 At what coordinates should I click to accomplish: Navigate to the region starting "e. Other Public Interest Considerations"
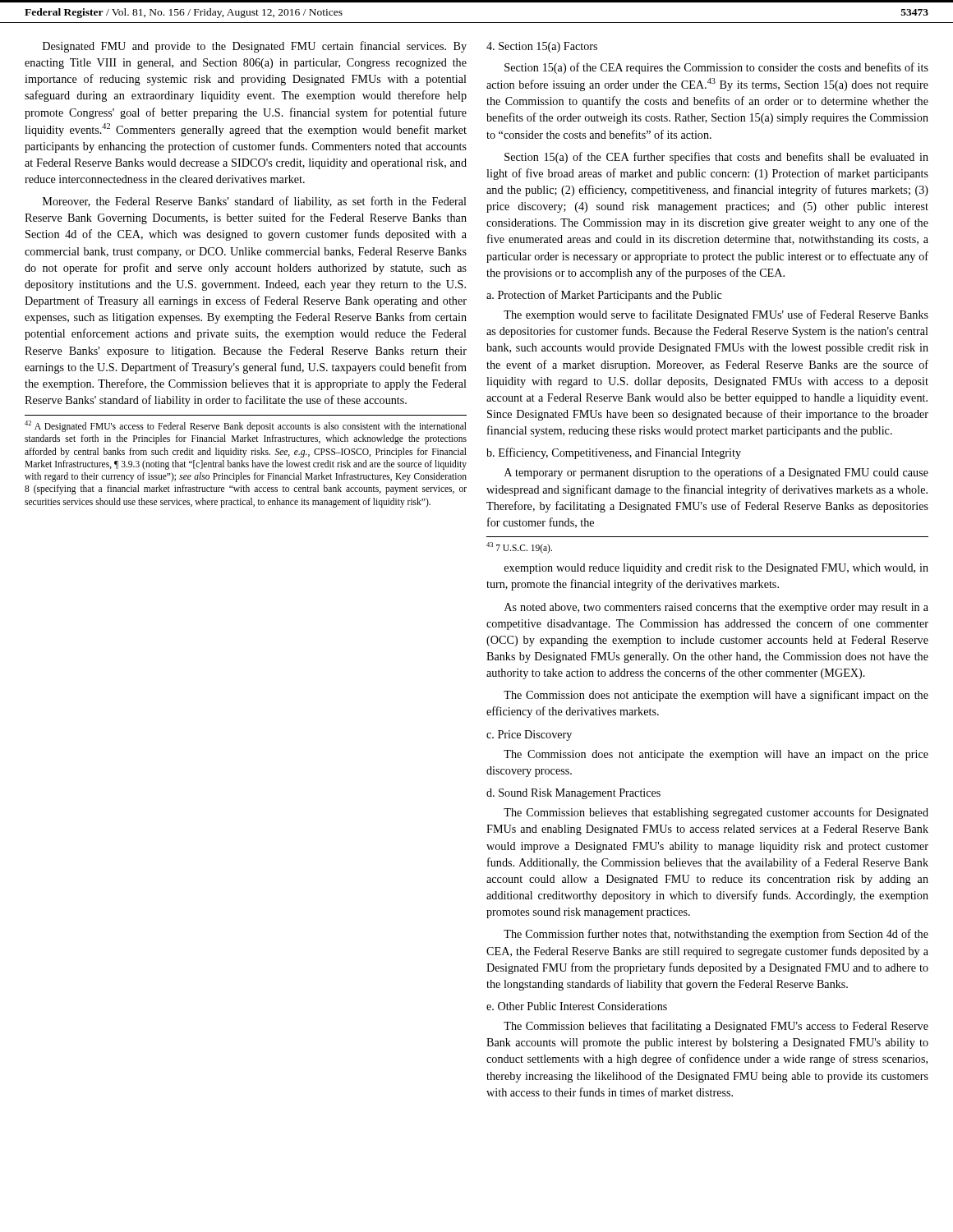pos(577,1006)
